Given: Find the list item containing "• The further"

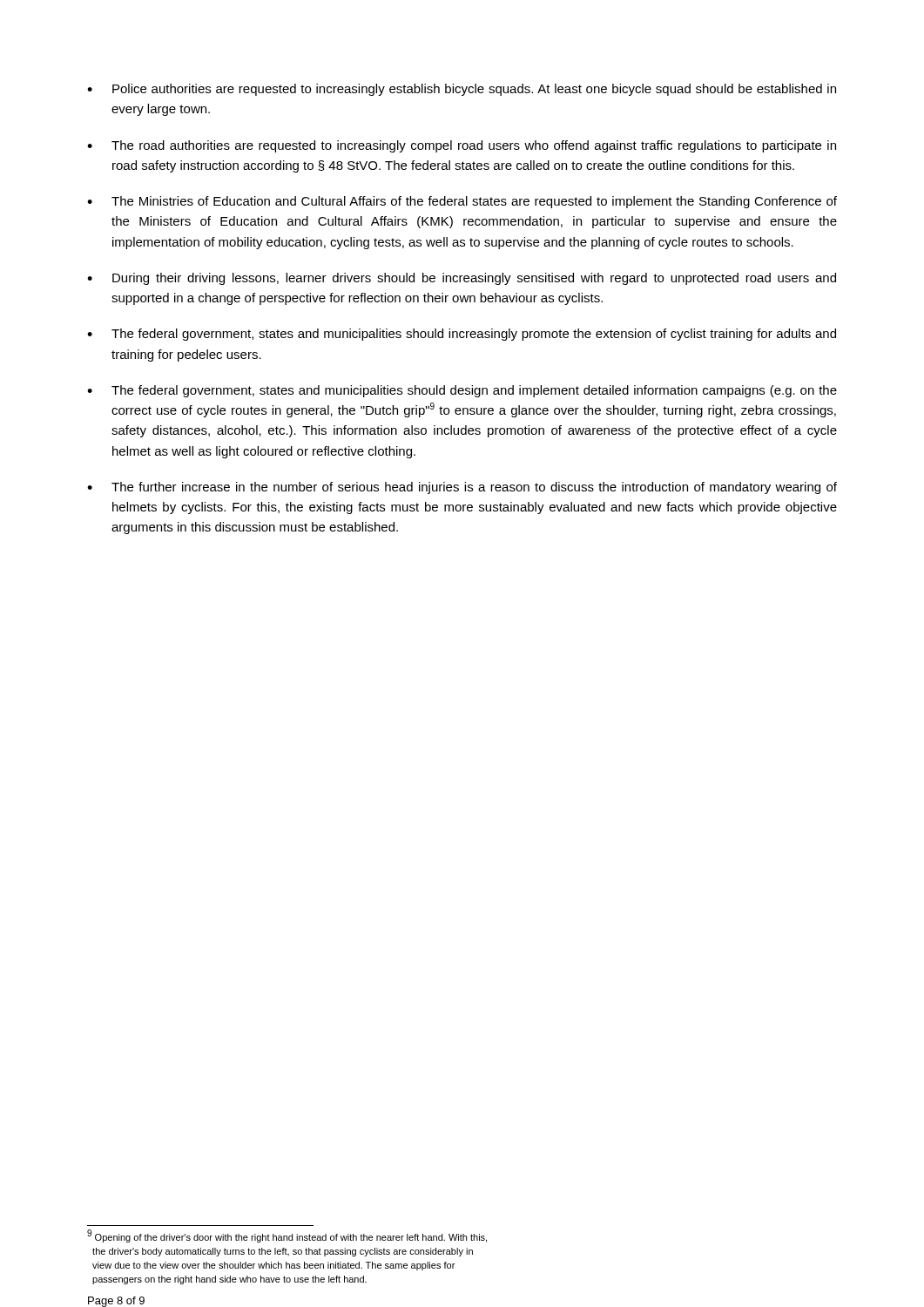Looking at the screenshot, I should 462,507.
